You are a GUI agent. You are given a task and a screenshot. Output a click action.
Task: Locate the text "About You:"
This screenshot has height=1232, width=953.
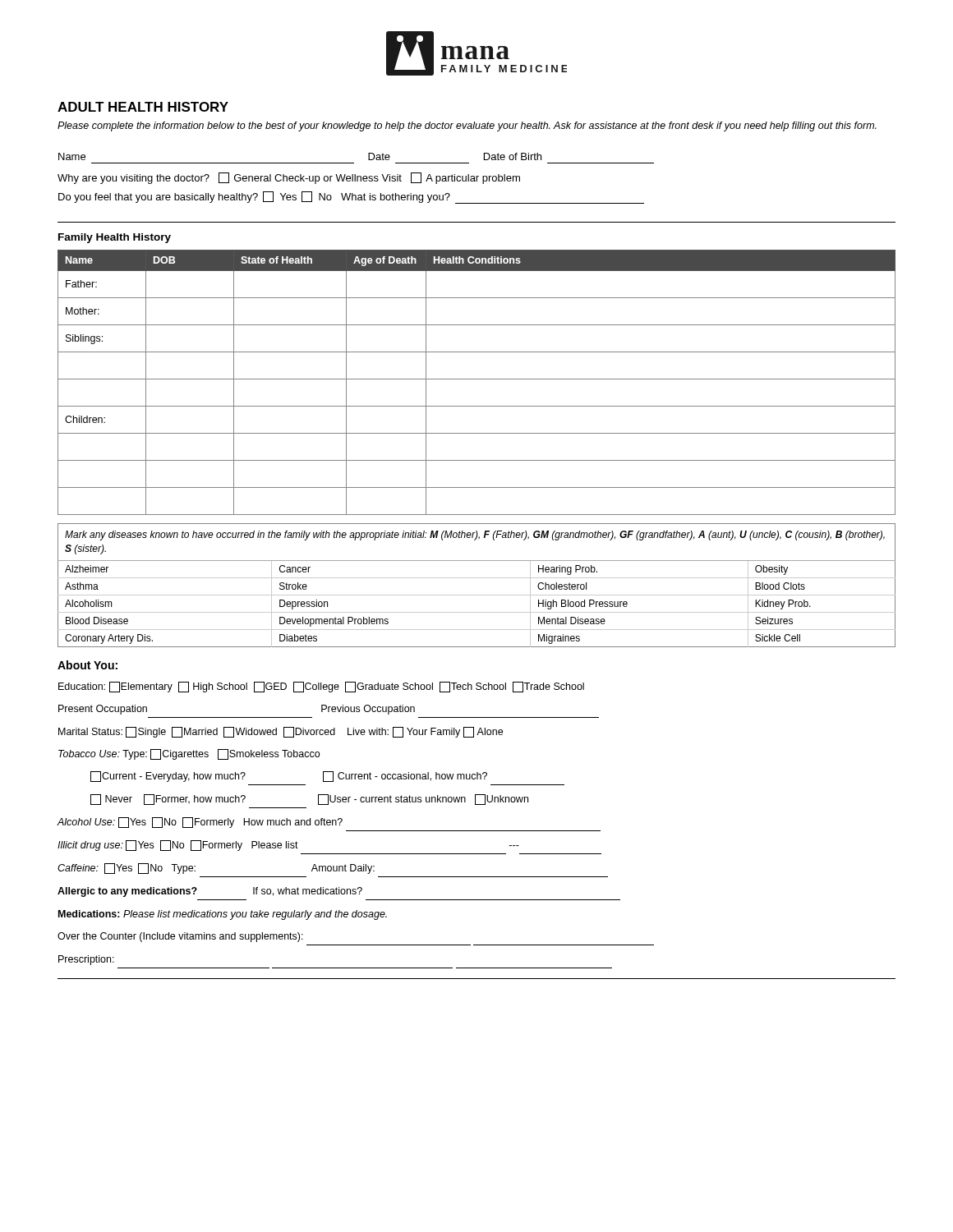[x=88, y=666]
